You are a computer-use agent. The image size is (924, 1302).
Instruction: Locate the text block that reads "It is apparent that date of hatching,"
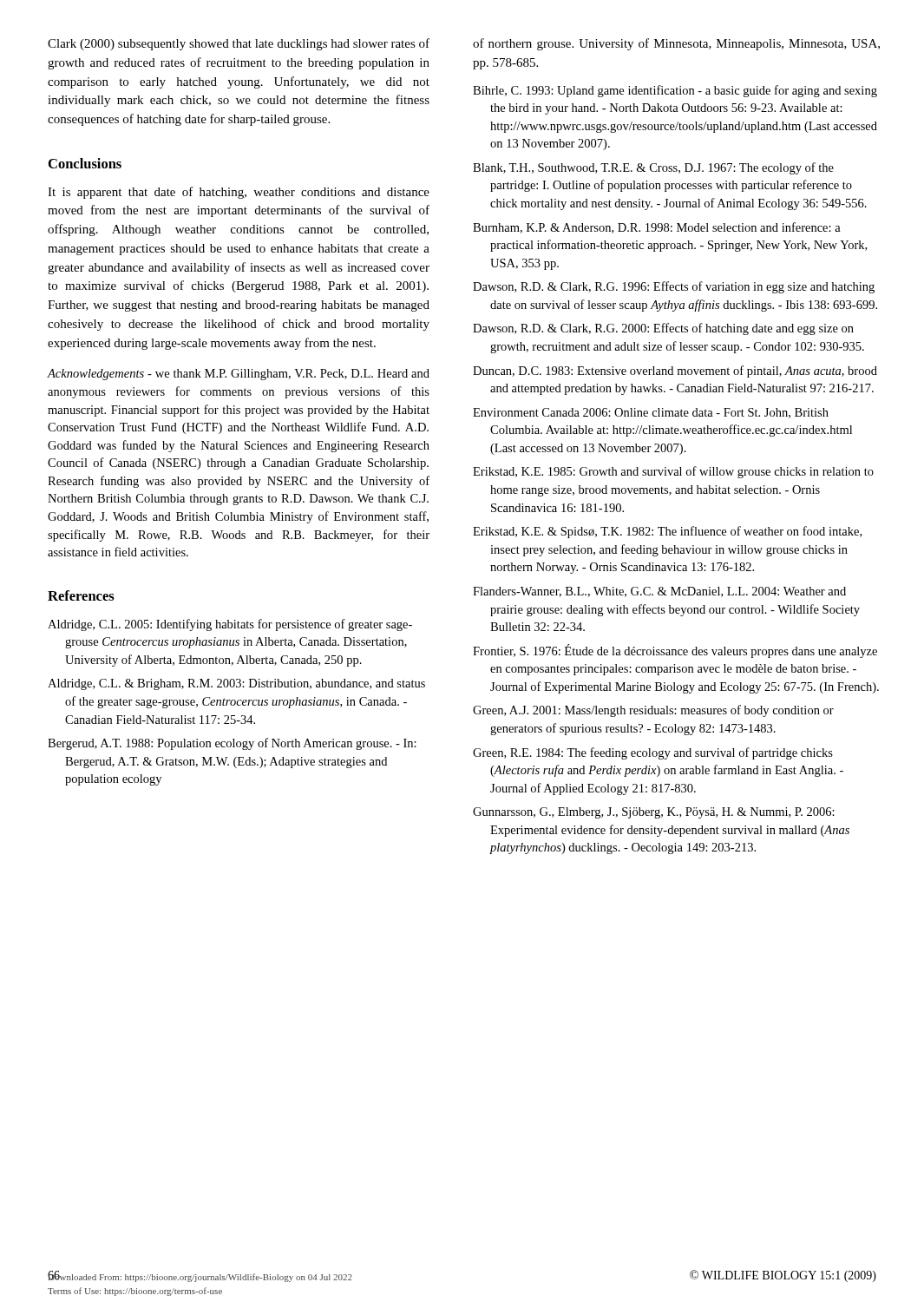point(239,267)
